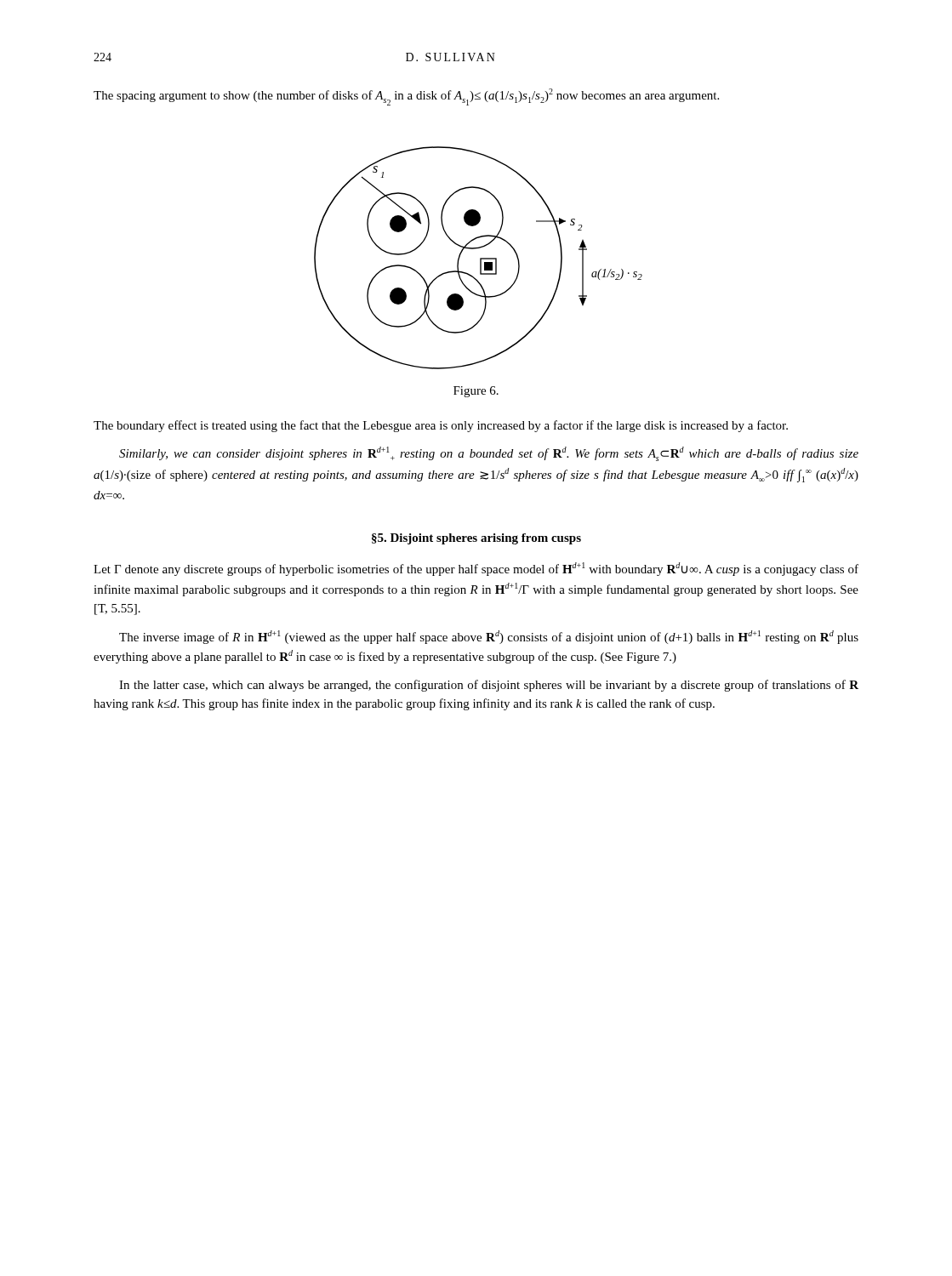Click the passage that begins "The inverse image of R"

coord(476,646)
